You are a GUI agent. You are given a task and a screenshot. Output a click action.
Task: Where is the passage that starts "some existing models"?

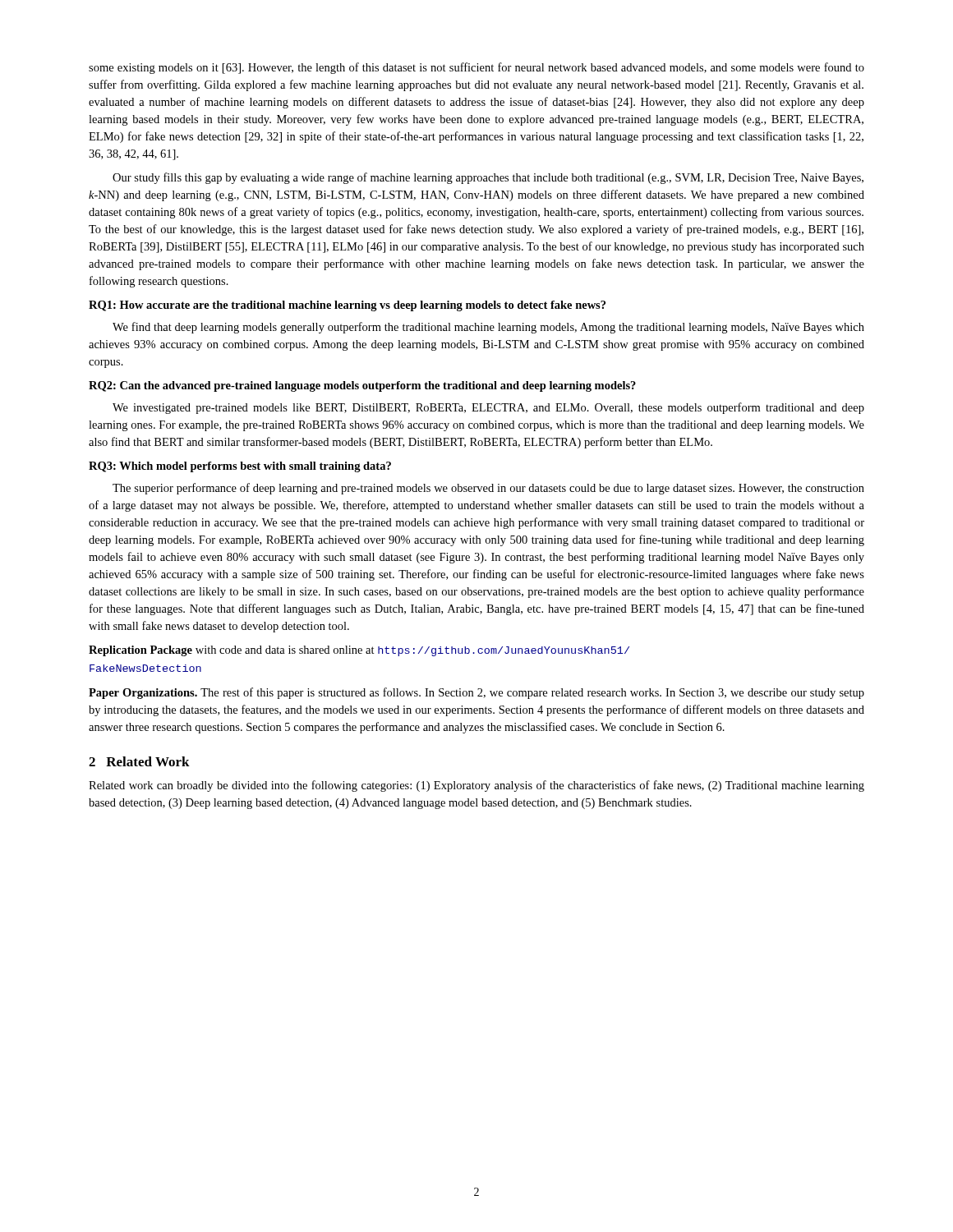[476, 111]
